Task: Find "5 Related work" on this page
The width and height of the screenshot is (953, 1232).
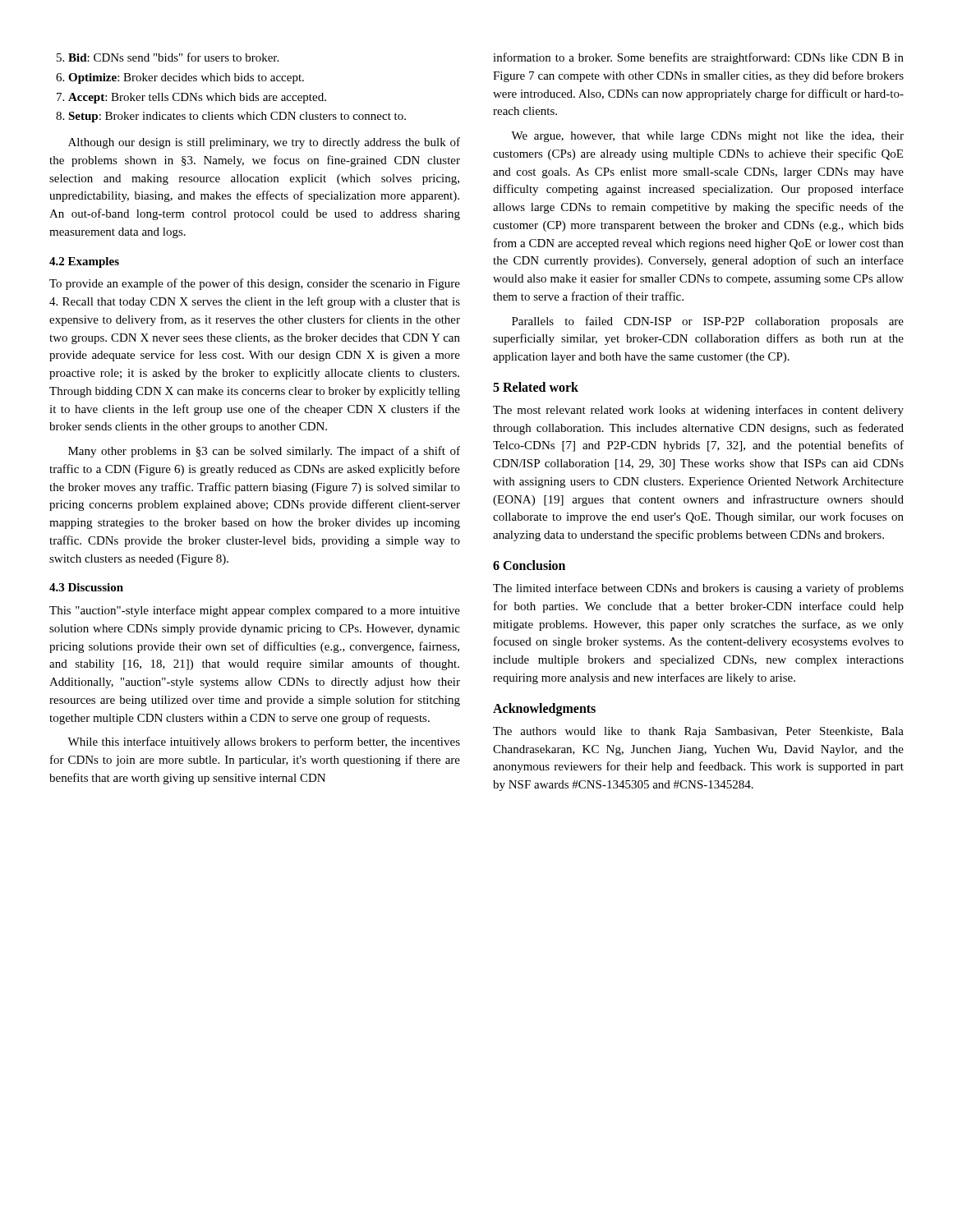Action: tap(536, 387)
